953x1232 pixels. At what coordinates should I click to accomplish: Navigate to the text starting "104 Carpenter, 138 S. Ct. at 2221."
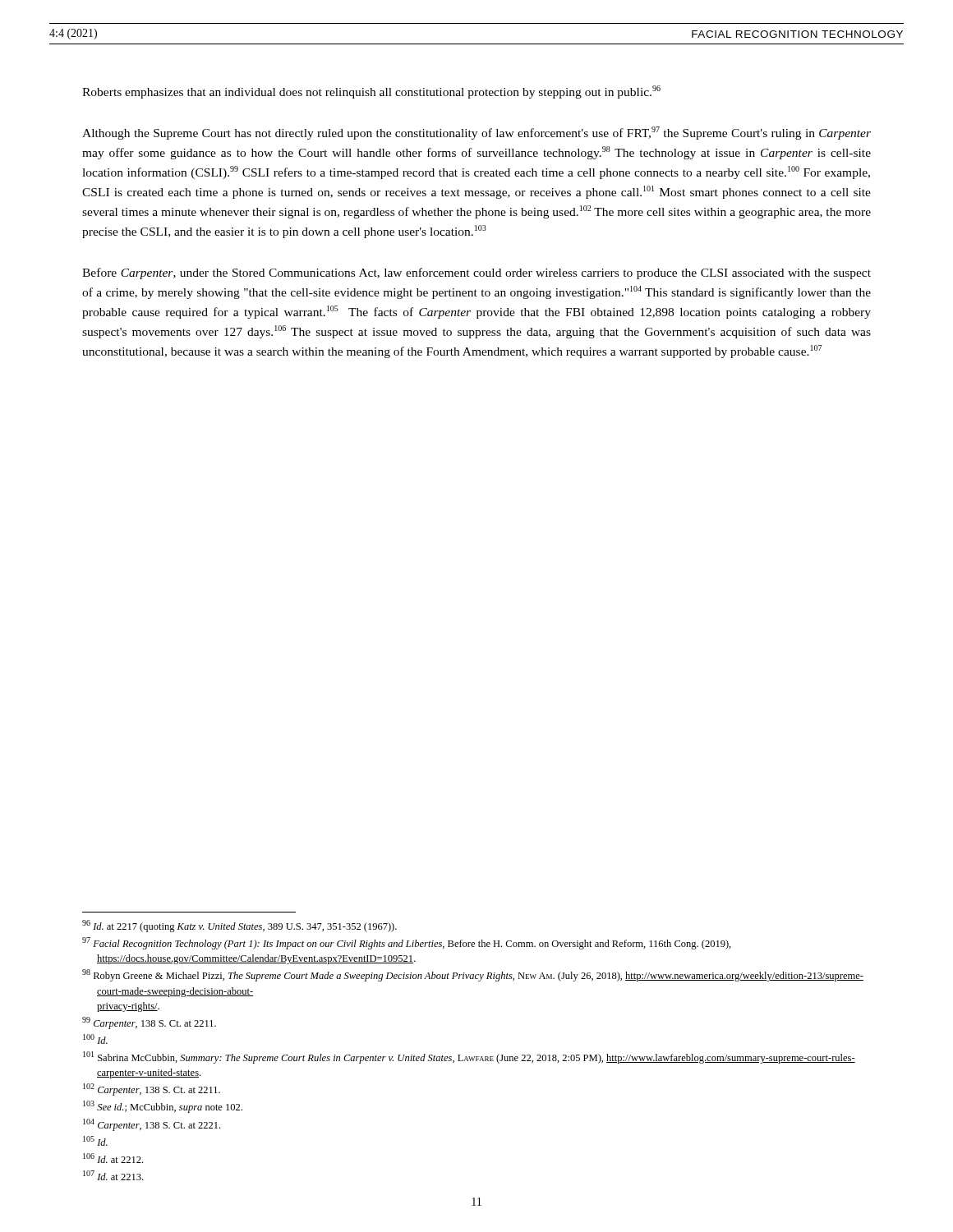pos(152,1124)
